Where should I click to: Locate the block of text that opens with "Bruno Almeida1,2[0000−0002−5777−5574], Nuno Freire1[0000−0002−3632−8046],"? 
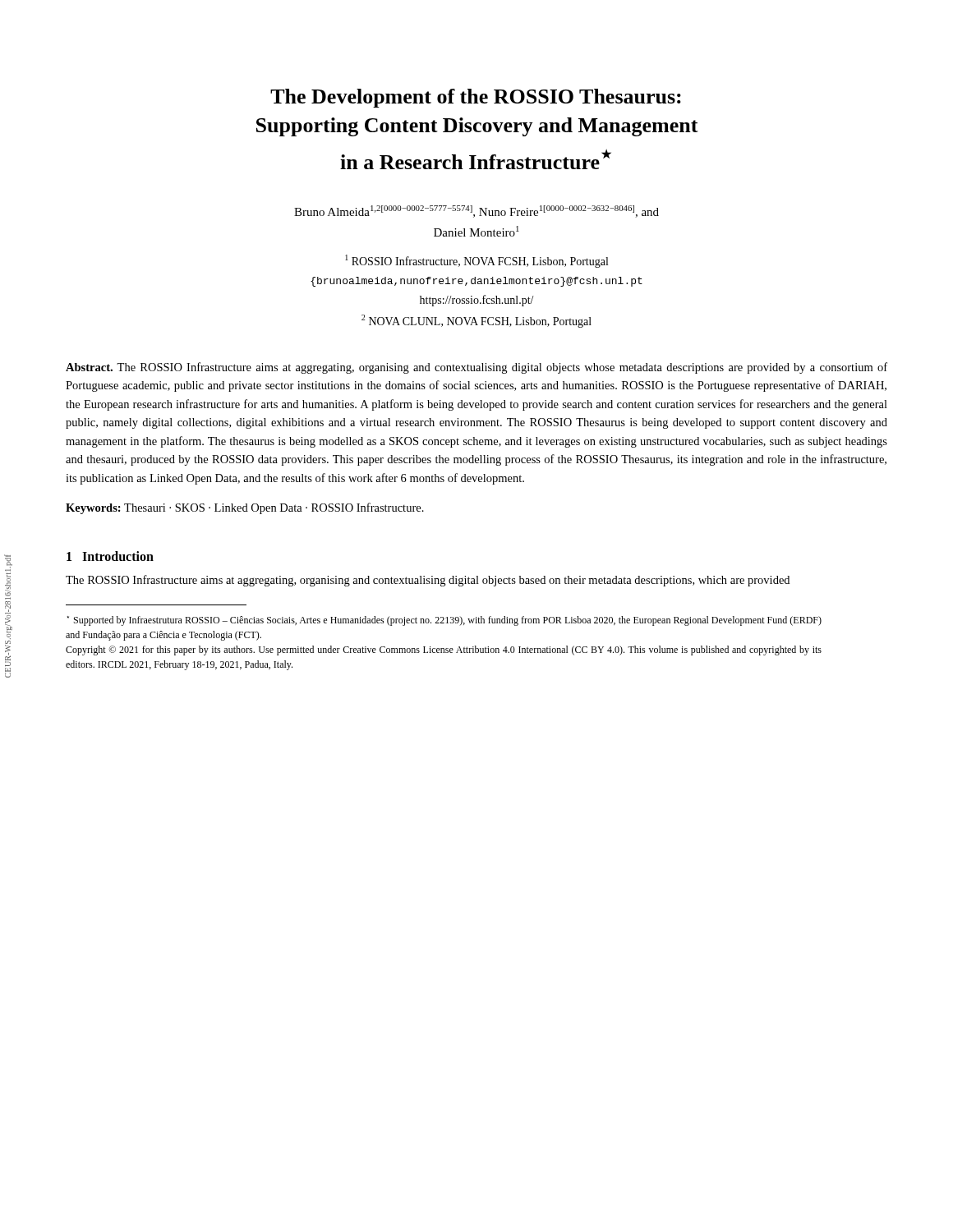coord(476,221)
